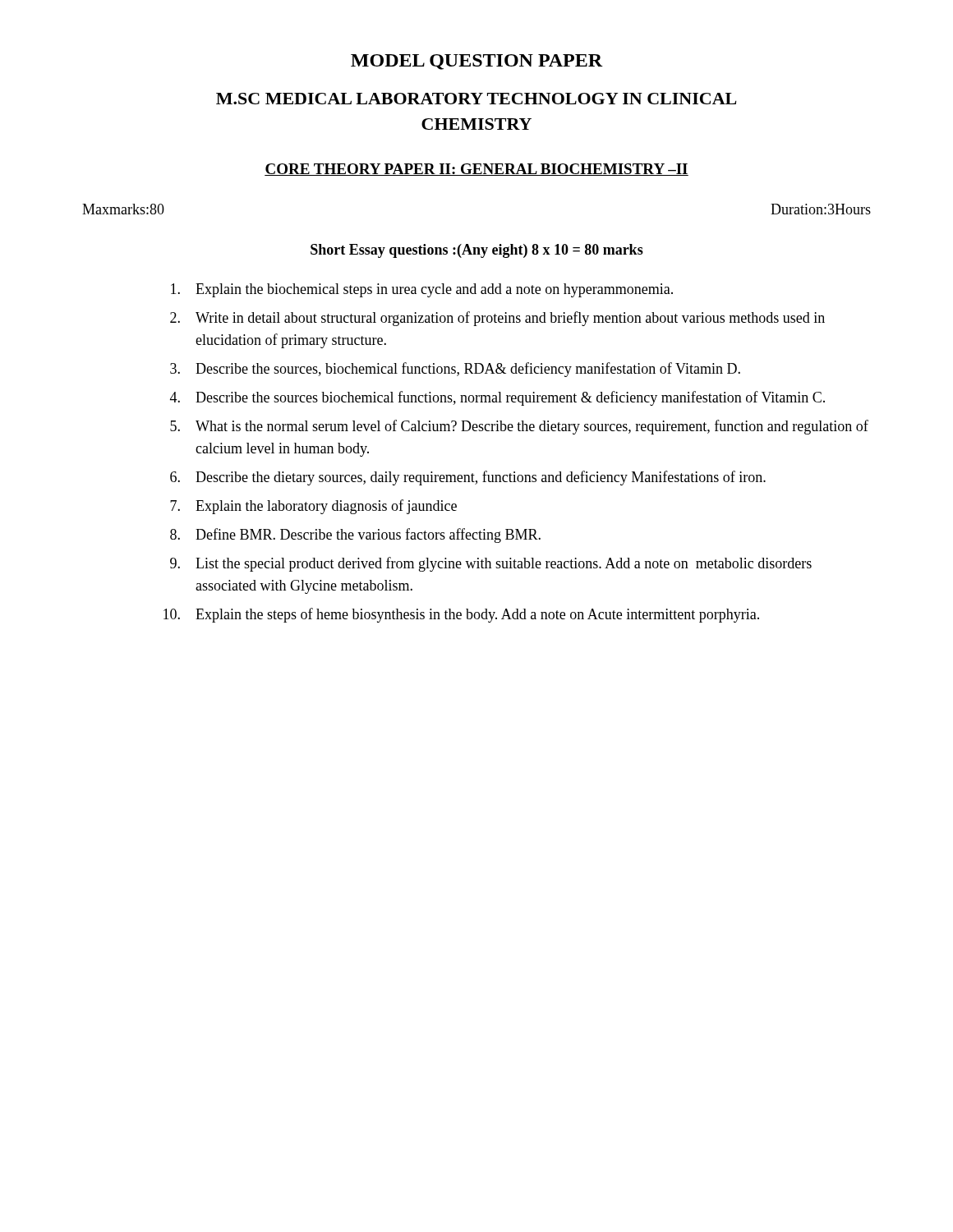Where does it say "Maxmarks:80 Duration:3Hours"?
This screenshot has height=1232, width=953.
pos(114,208)
